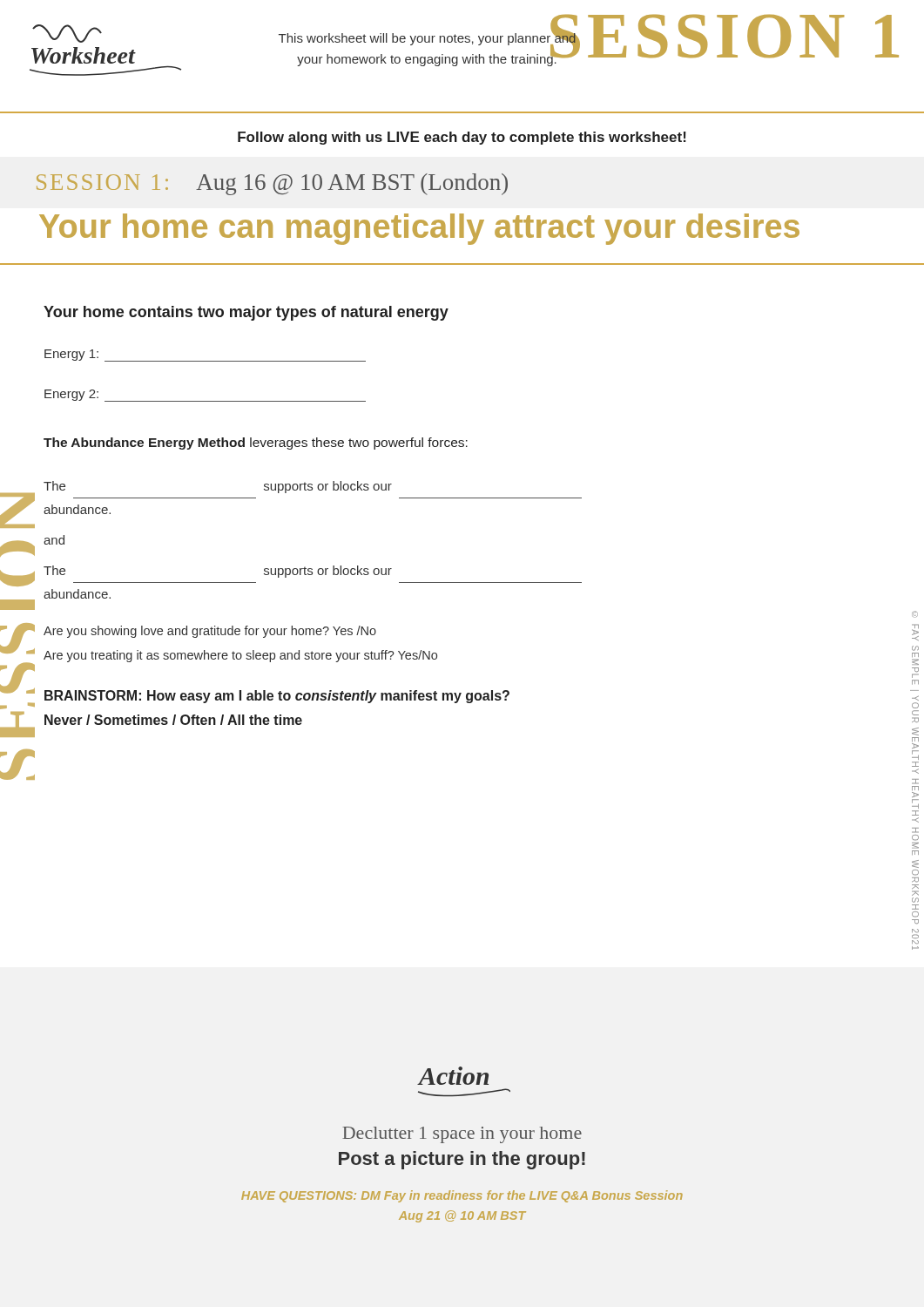Locate the section header that opens with "Your home contains"

point(246,312)
